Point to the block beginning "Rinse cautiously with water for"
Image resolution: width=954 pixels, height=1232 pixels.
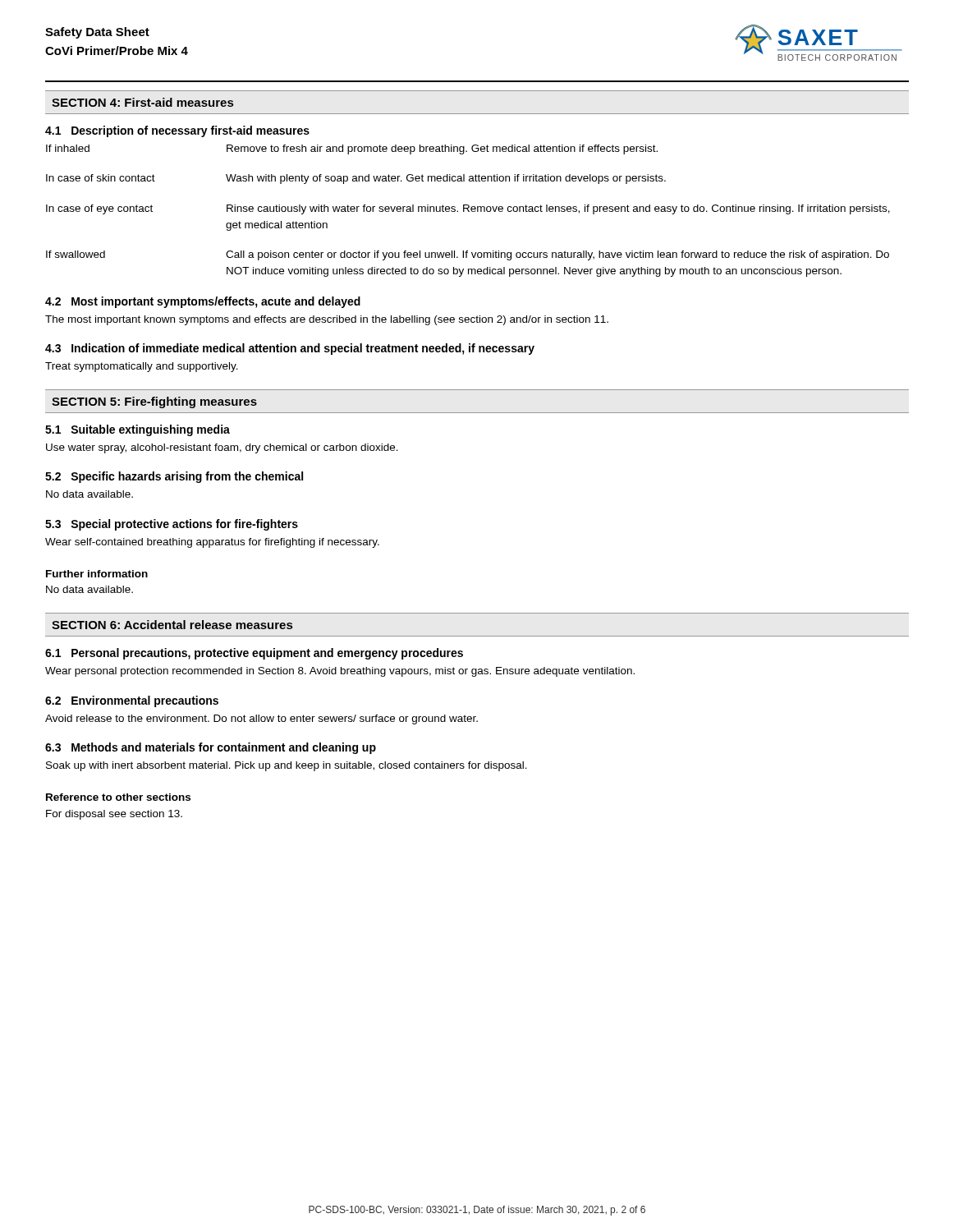click(558, 216)
